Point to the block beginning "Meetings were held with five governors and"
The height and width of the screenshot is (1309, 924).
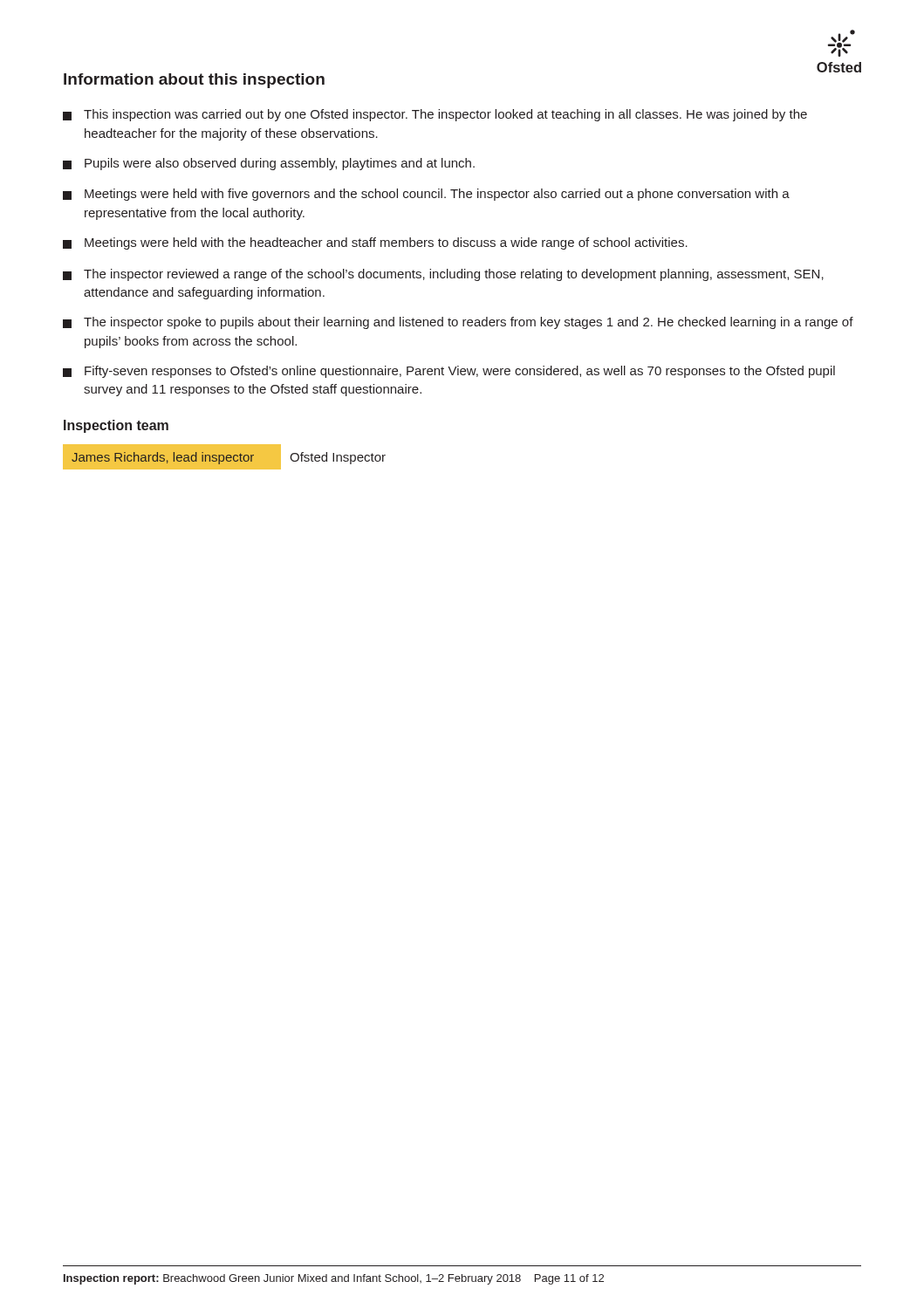(x=462, y=203)
